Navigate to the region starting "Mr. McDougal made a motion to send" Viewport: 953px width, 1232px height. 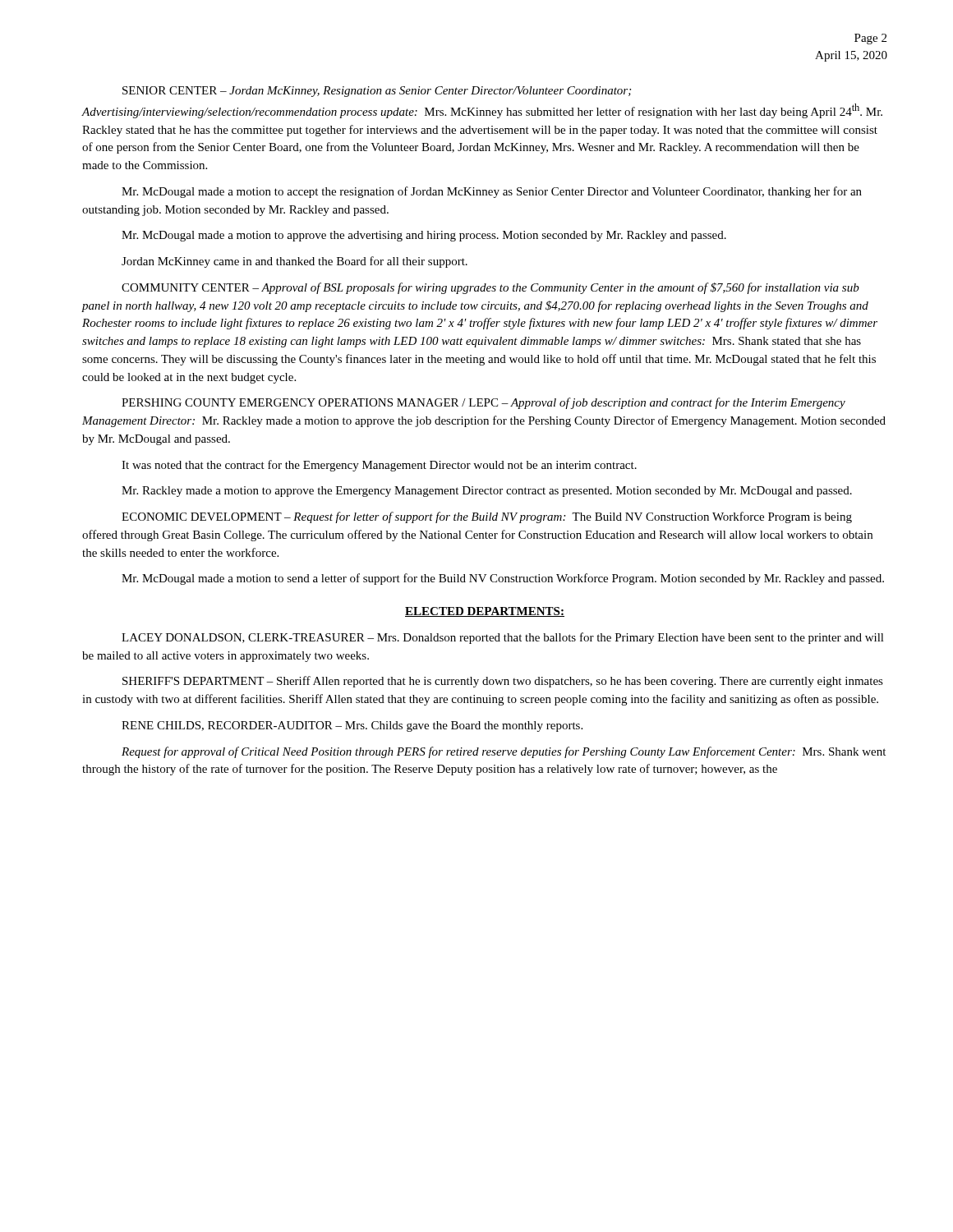click(x=503, y=578)
